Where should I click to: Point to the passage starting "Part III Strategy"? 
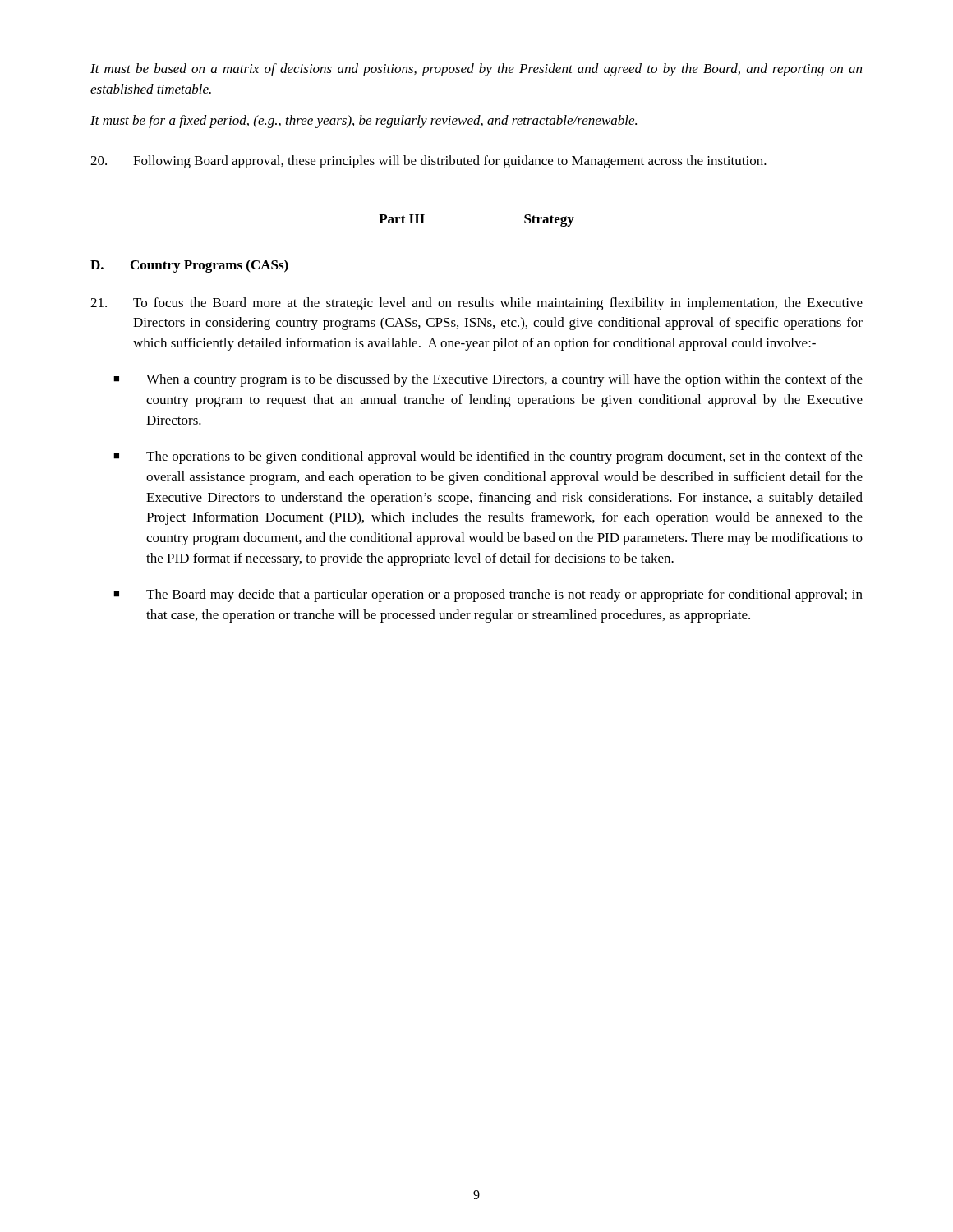[x=403, y=221]
